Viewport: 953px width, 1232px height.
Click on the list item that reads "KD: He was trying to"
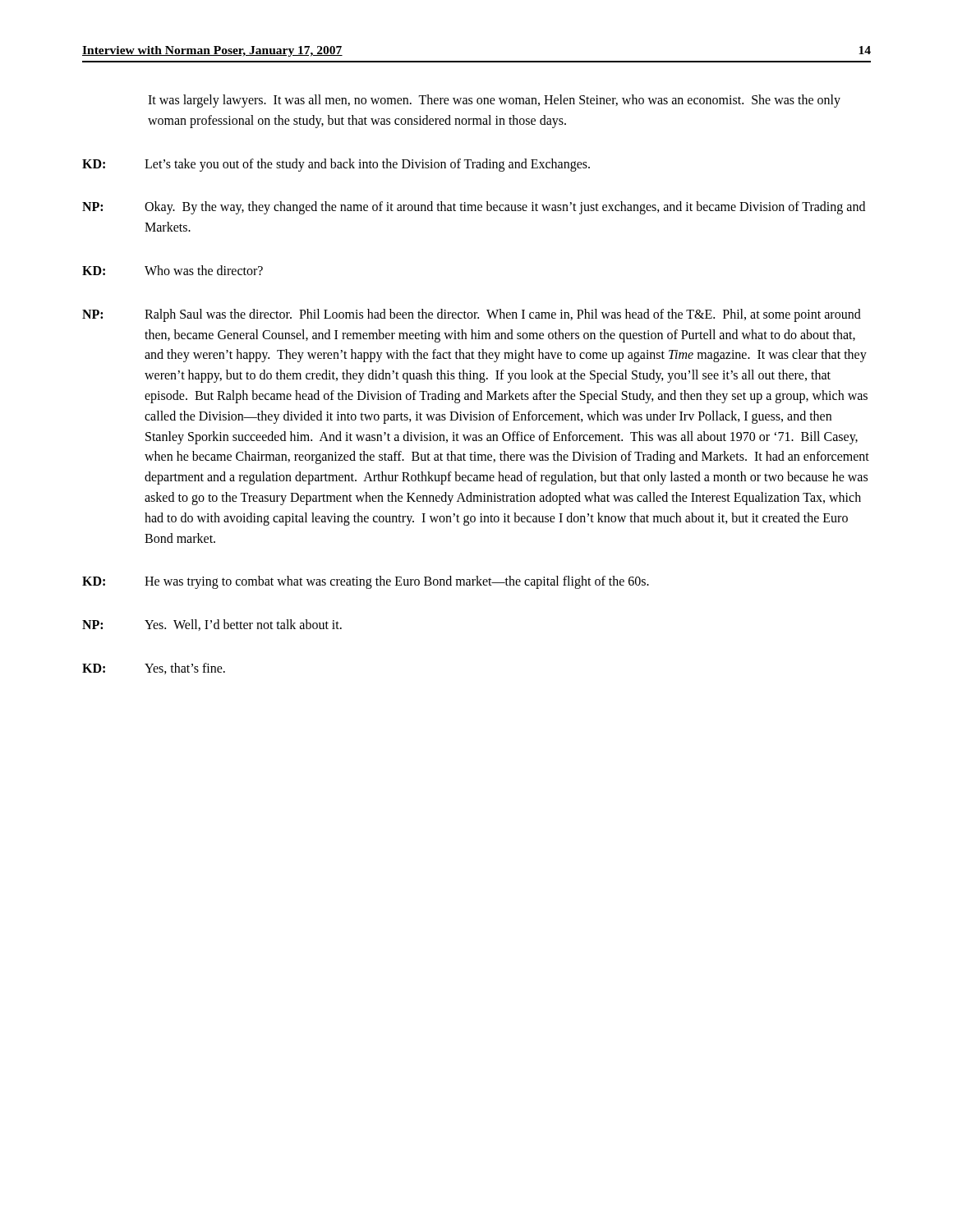tap(476, 582)
